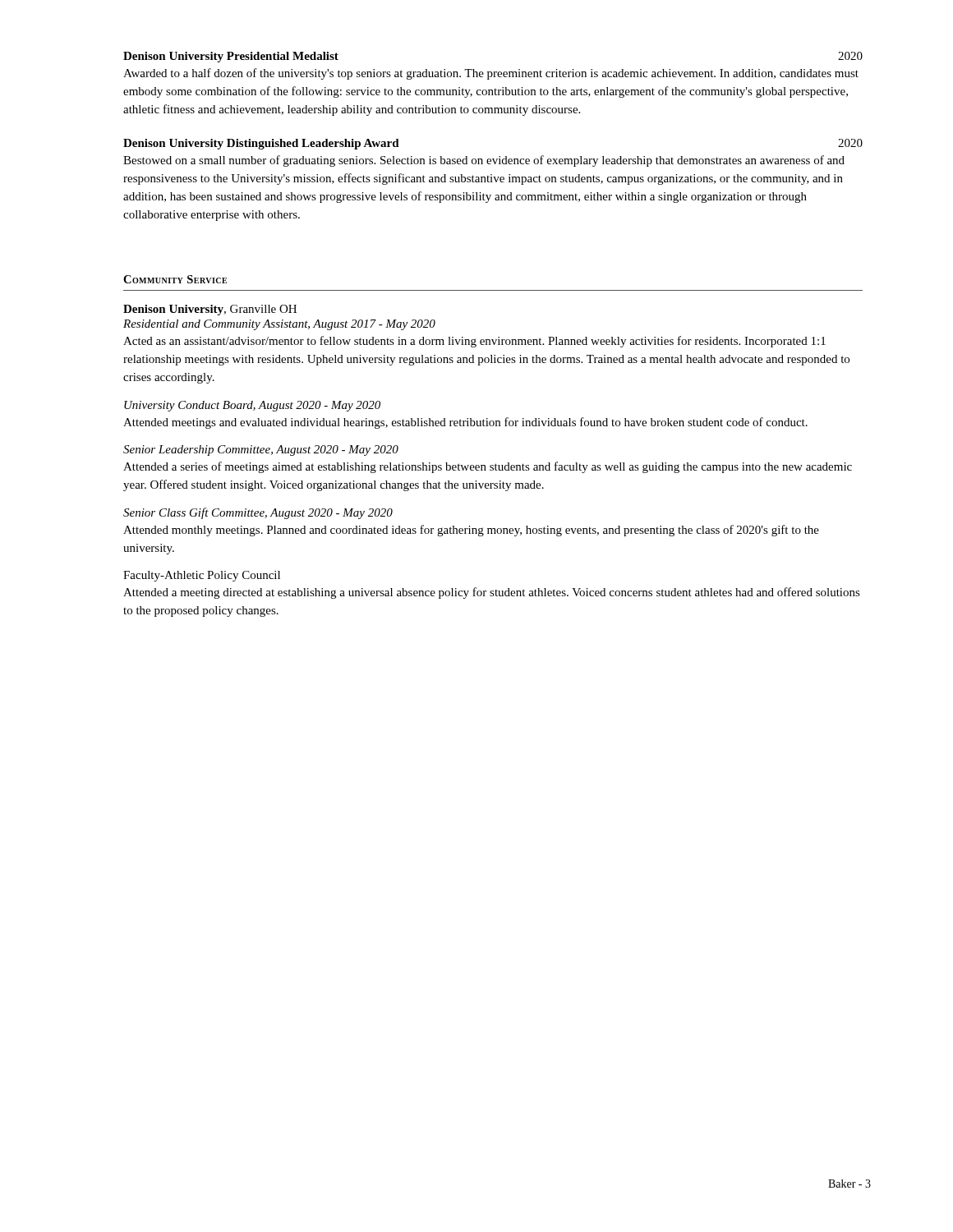Screen dimensions: 1232x953
Task: Click the passage that begins "Denison University Distinguished Leadership Award"
Action: click(x=493, y=180)
